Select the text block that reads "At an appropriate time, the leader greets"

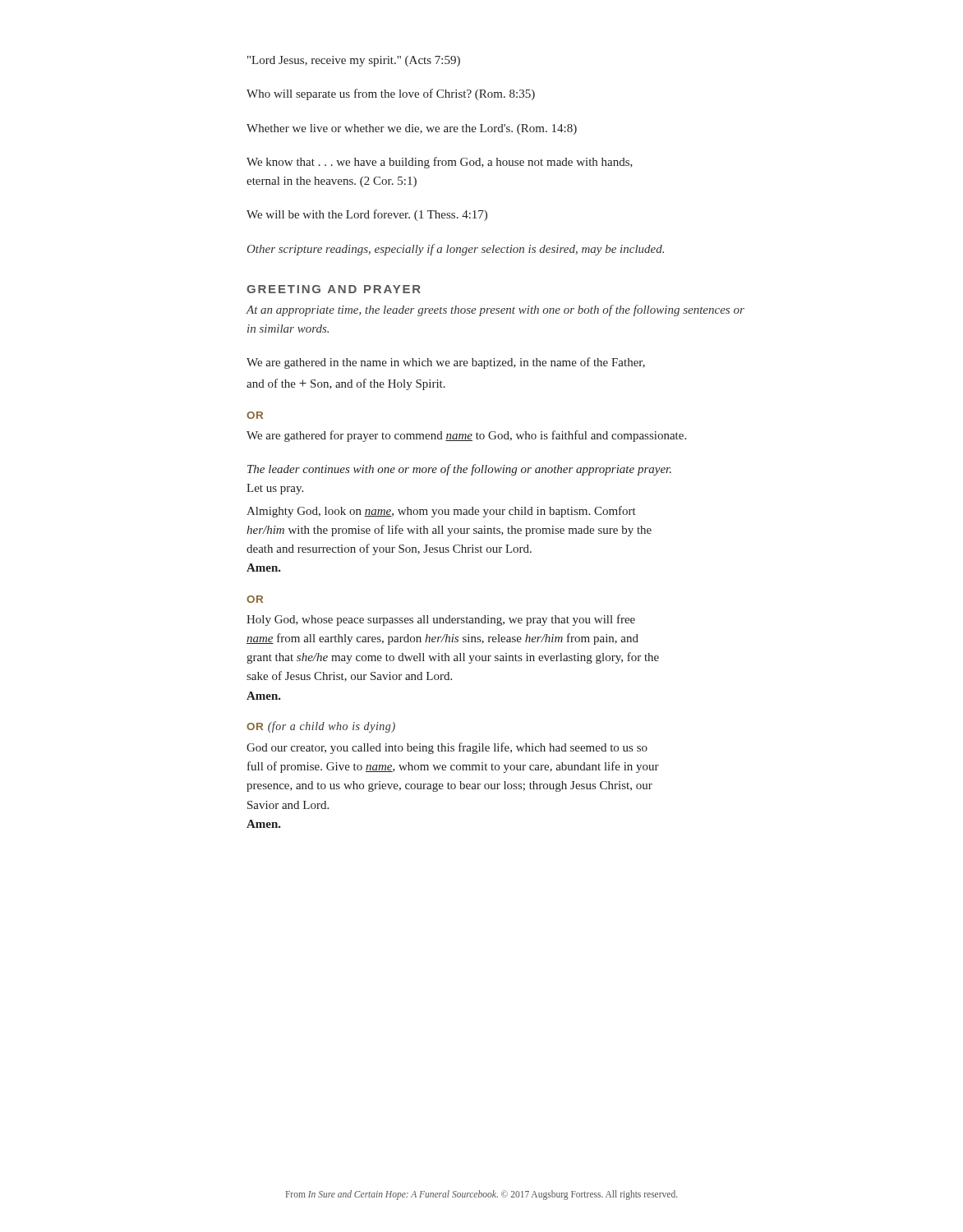click(495, 319)
